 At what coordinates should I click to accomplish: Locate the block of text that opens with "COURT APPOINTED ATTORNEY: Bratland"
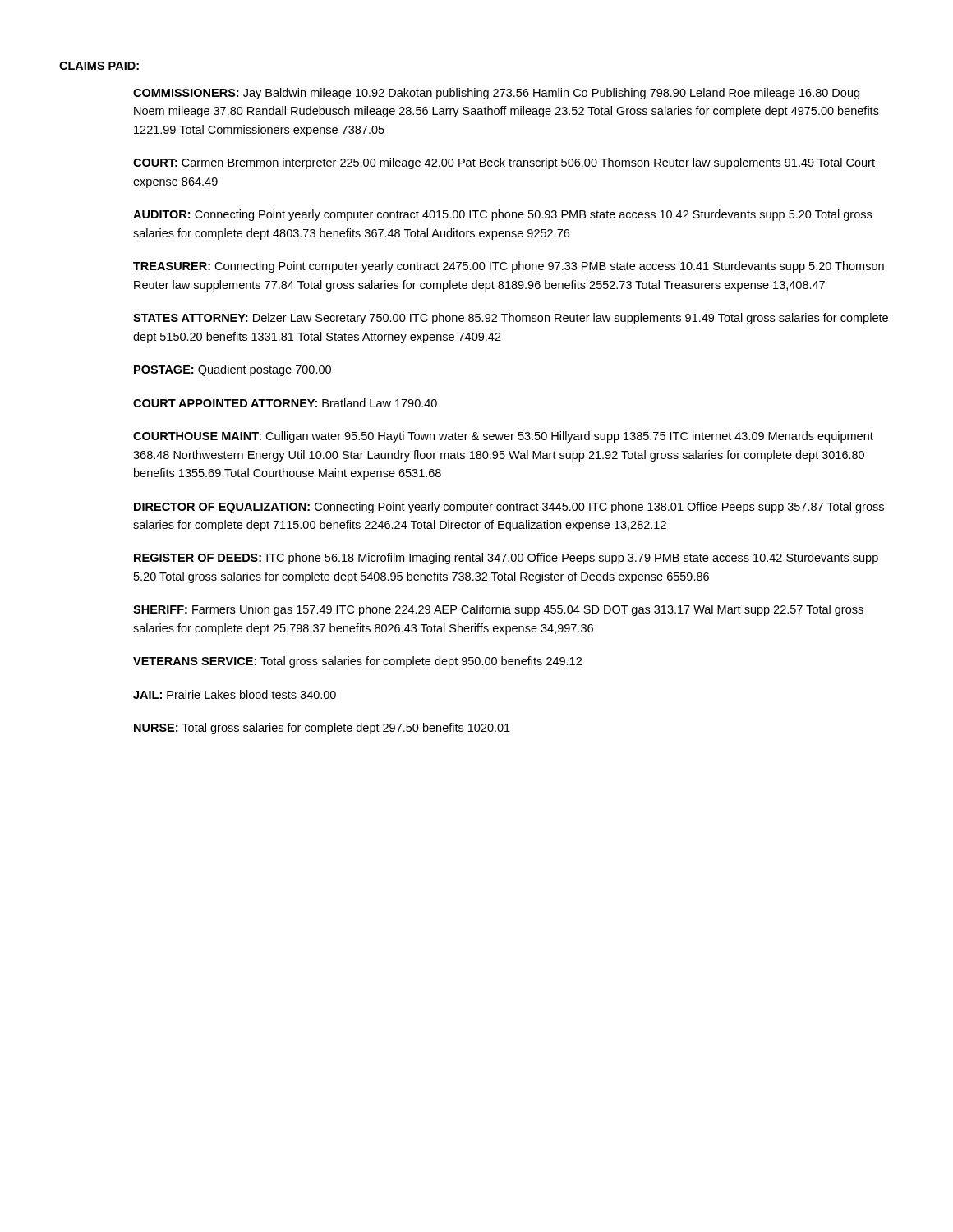coord(285,403)
